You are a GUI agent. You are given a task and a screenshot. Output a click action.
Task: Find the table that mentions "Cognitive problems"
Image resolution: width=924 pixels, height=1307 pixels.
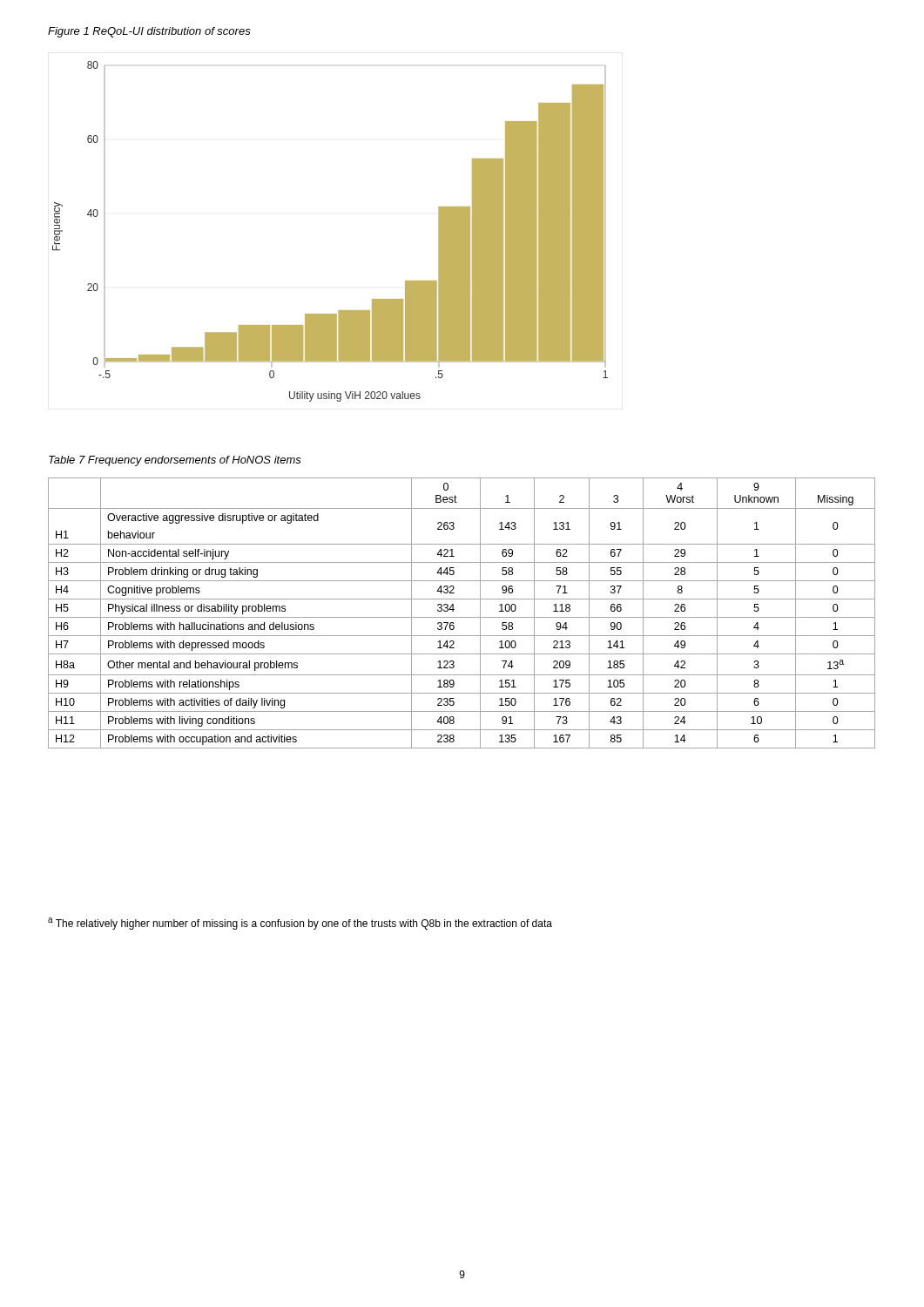pos(462,613)
